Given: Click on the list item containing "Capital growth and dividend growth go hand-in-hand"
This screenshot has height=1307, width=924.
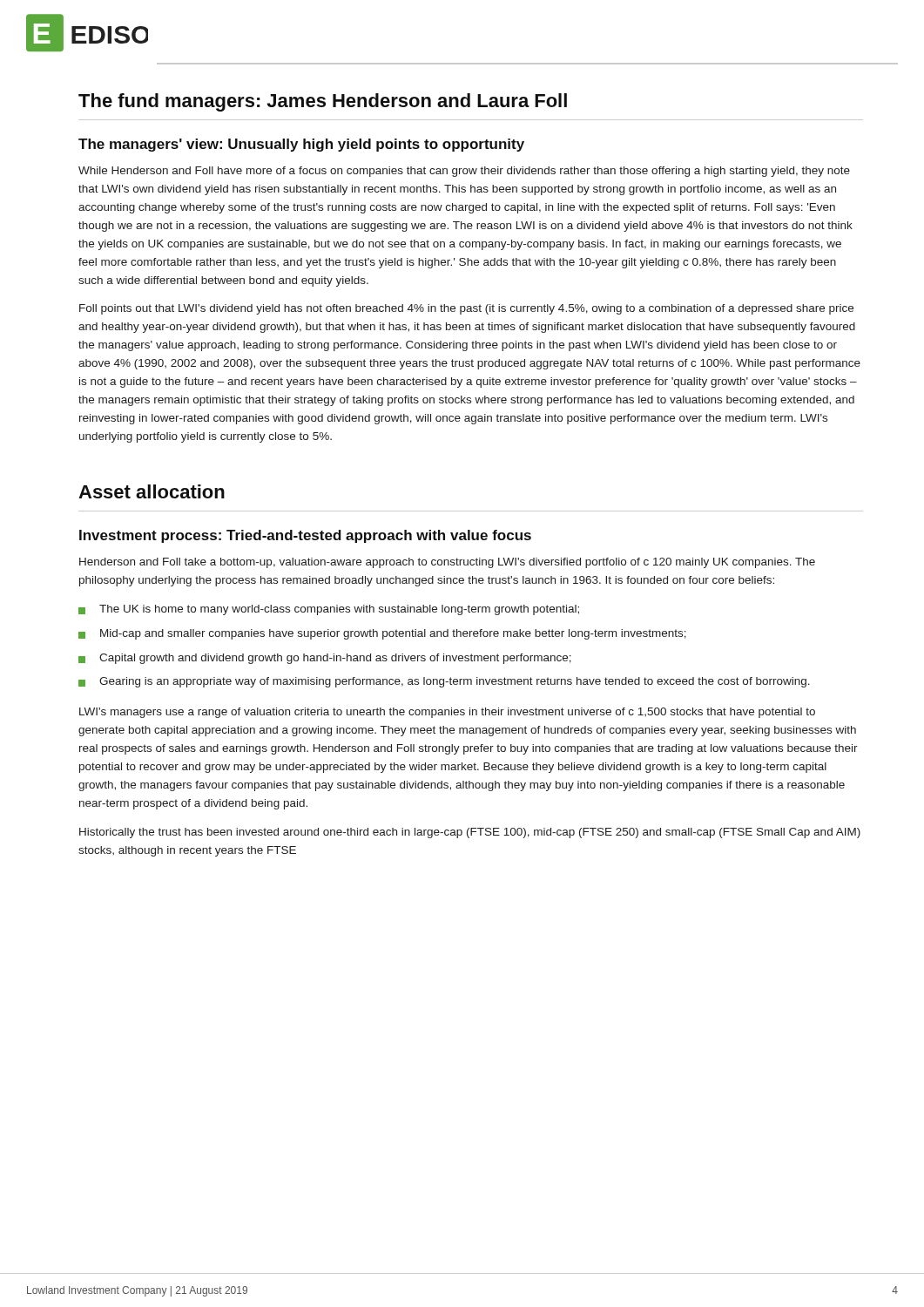Looking at the screenshot, I should click(x=471, y=659).
